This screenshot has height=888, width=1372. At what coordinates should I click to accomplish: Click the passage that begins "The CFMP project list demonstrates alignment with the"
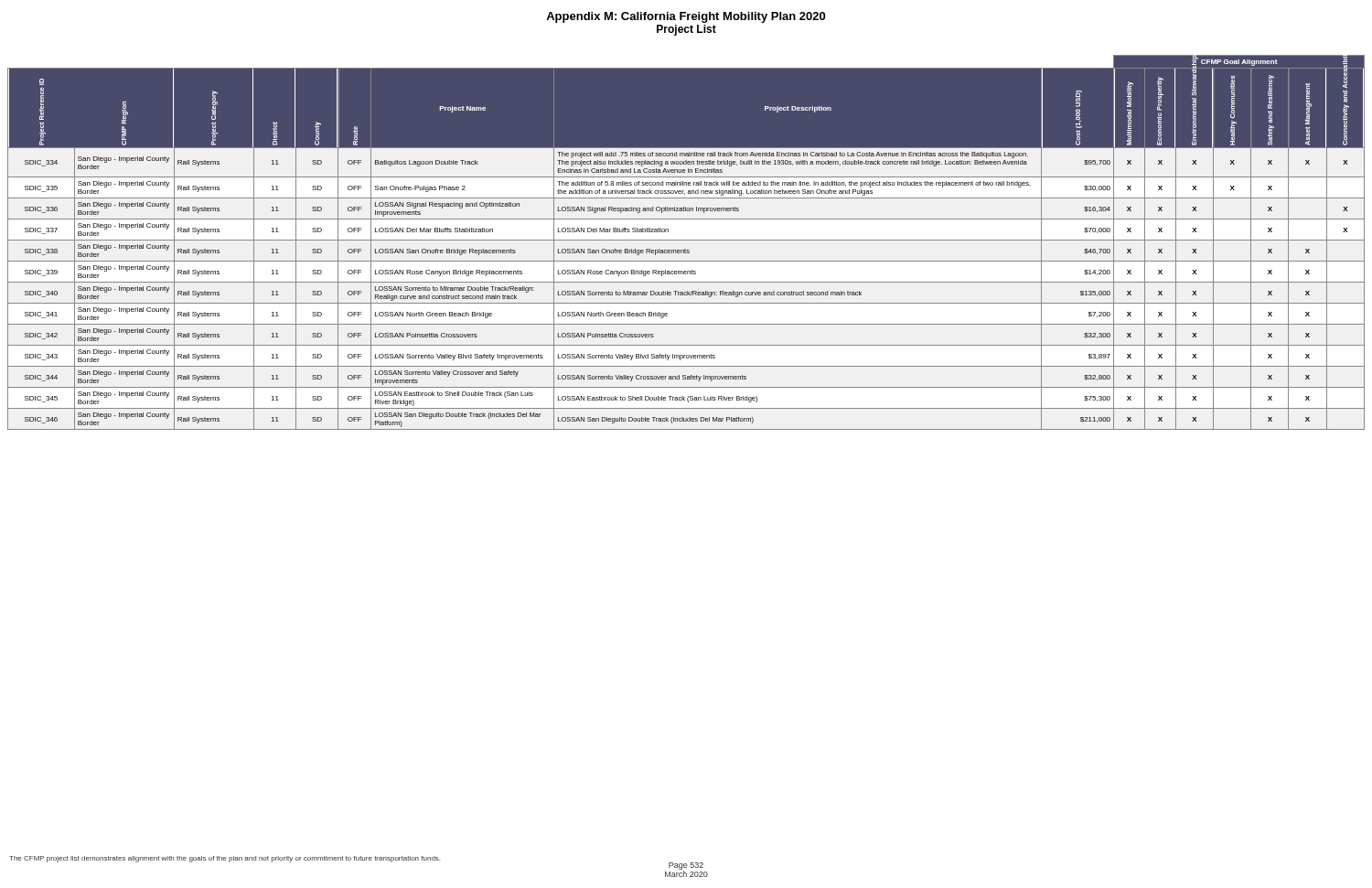225,858
